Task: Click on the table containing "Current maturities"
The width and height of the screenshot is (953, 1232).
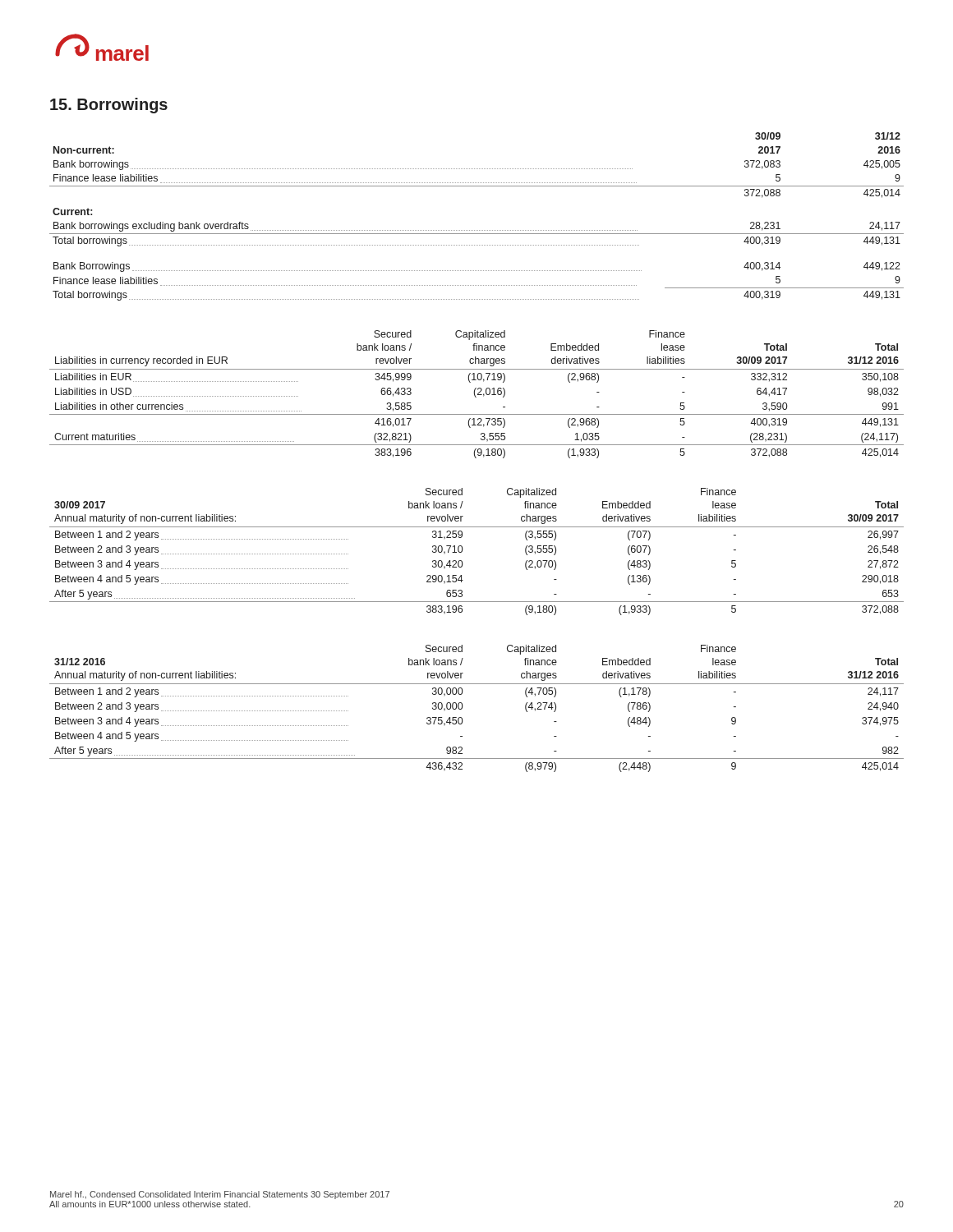Action: 476,393
